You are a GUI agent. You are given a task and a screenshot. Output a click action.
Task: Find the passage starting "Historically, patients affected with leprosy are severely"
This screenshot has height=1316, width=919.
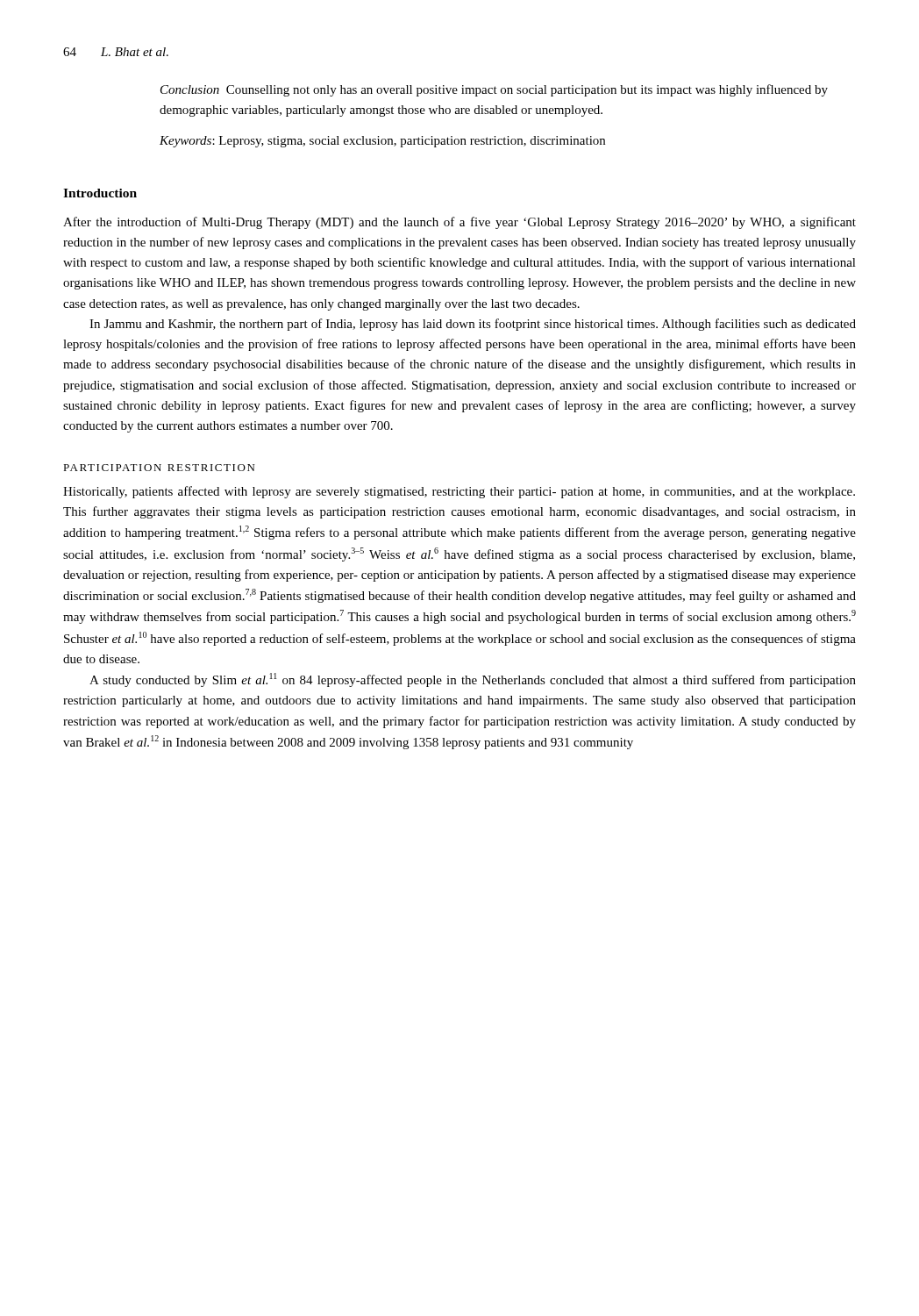click(460, 617)
